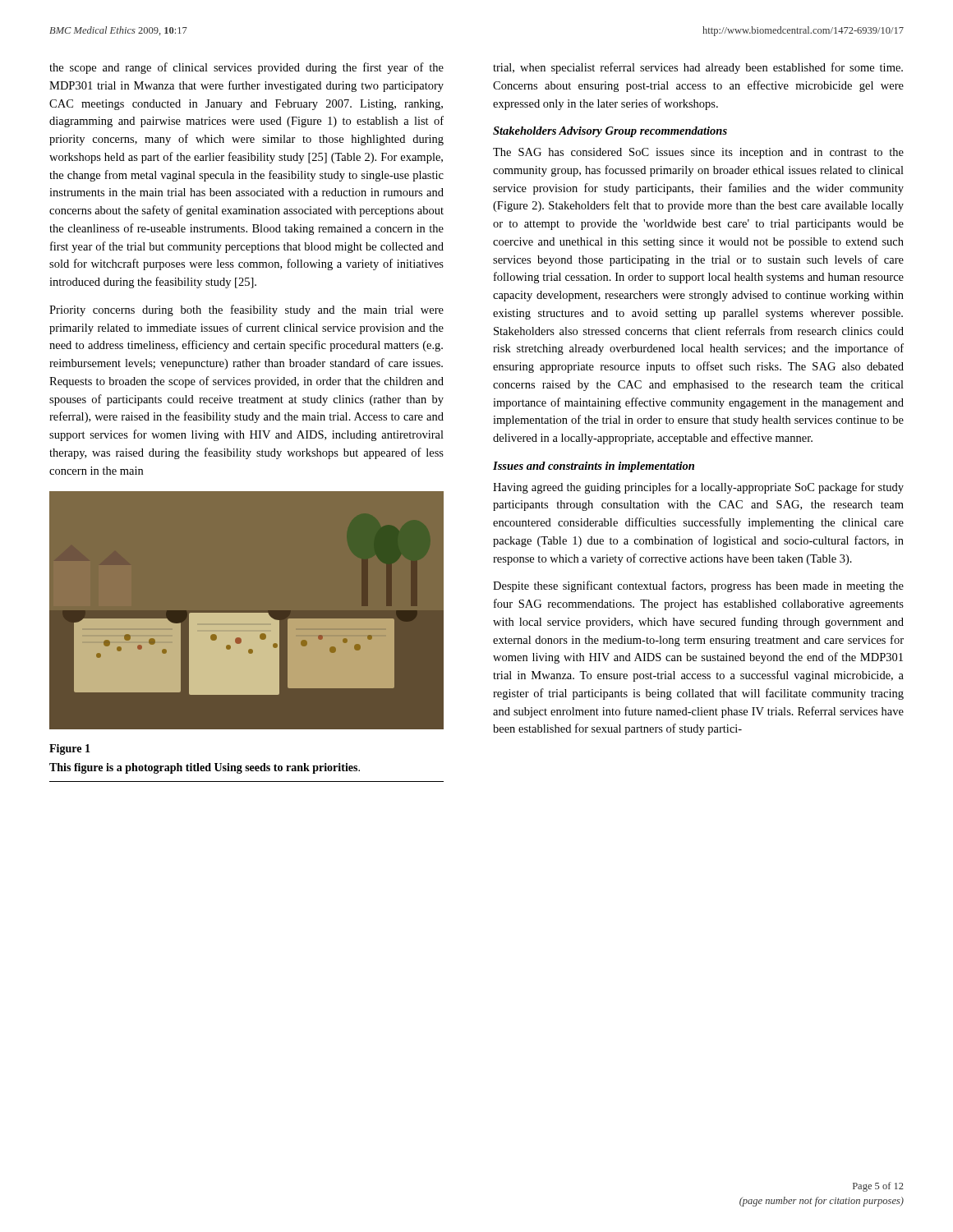The width and height of the screenshot is (953, 1232).
Task: Navigate to the text starting "Priority concerns during both the feasibility"
Action: pyautogui.click(x=246, y=391)
